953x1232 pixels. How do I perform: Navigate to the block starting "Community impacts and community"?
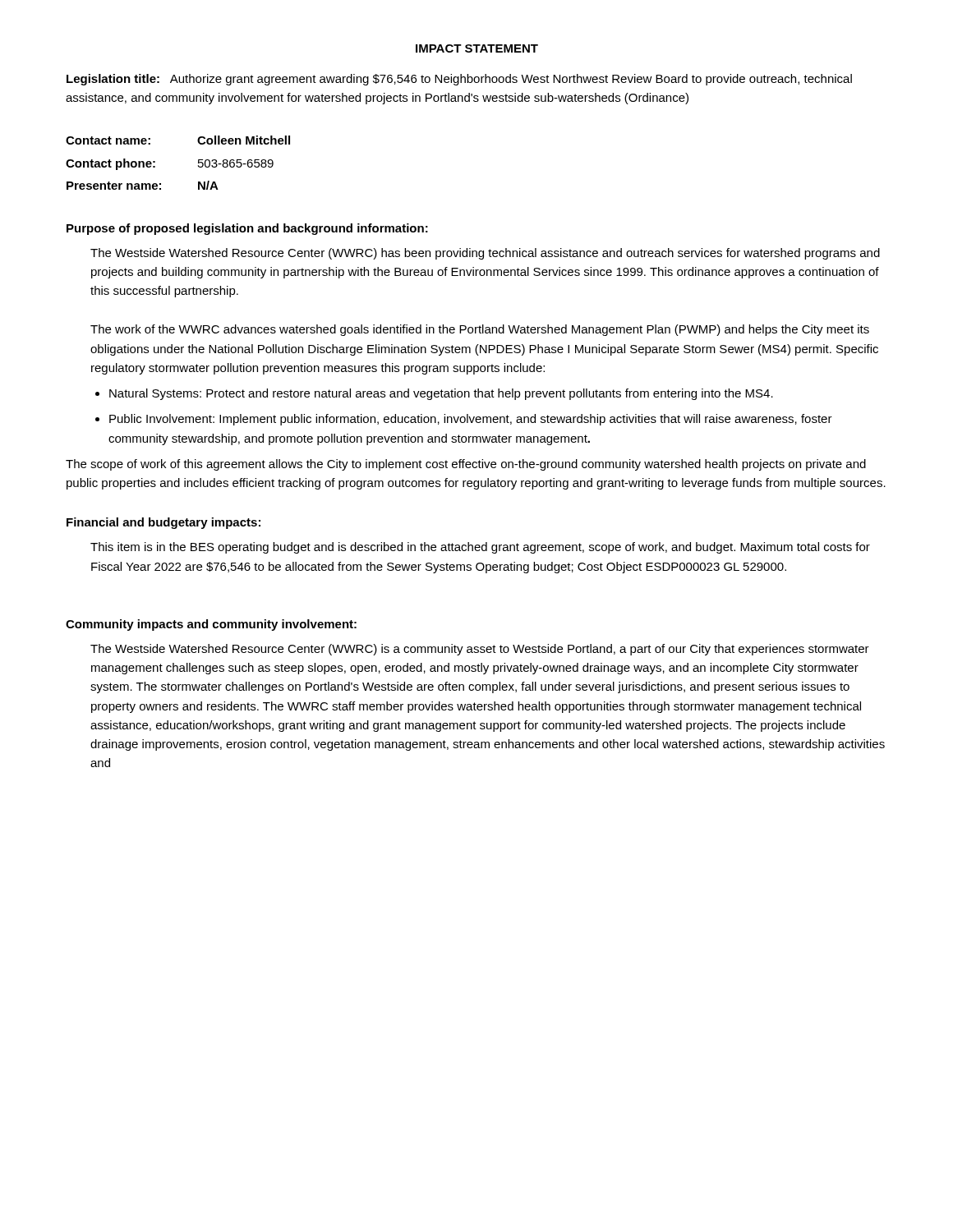pos(212,624)
